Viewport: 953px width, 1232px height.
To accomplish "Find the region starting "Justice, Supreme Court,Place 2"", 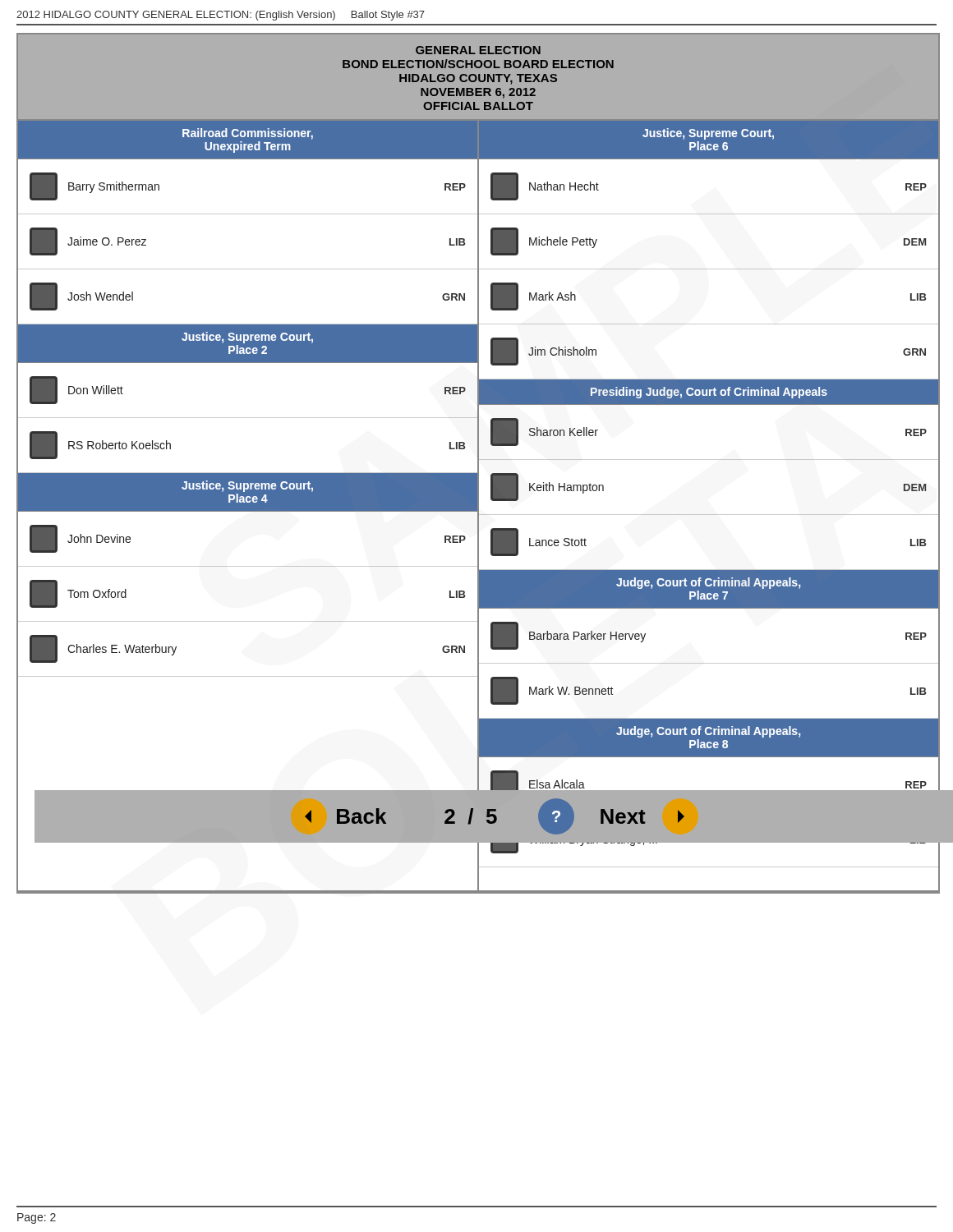I will [x=248, y=343].
